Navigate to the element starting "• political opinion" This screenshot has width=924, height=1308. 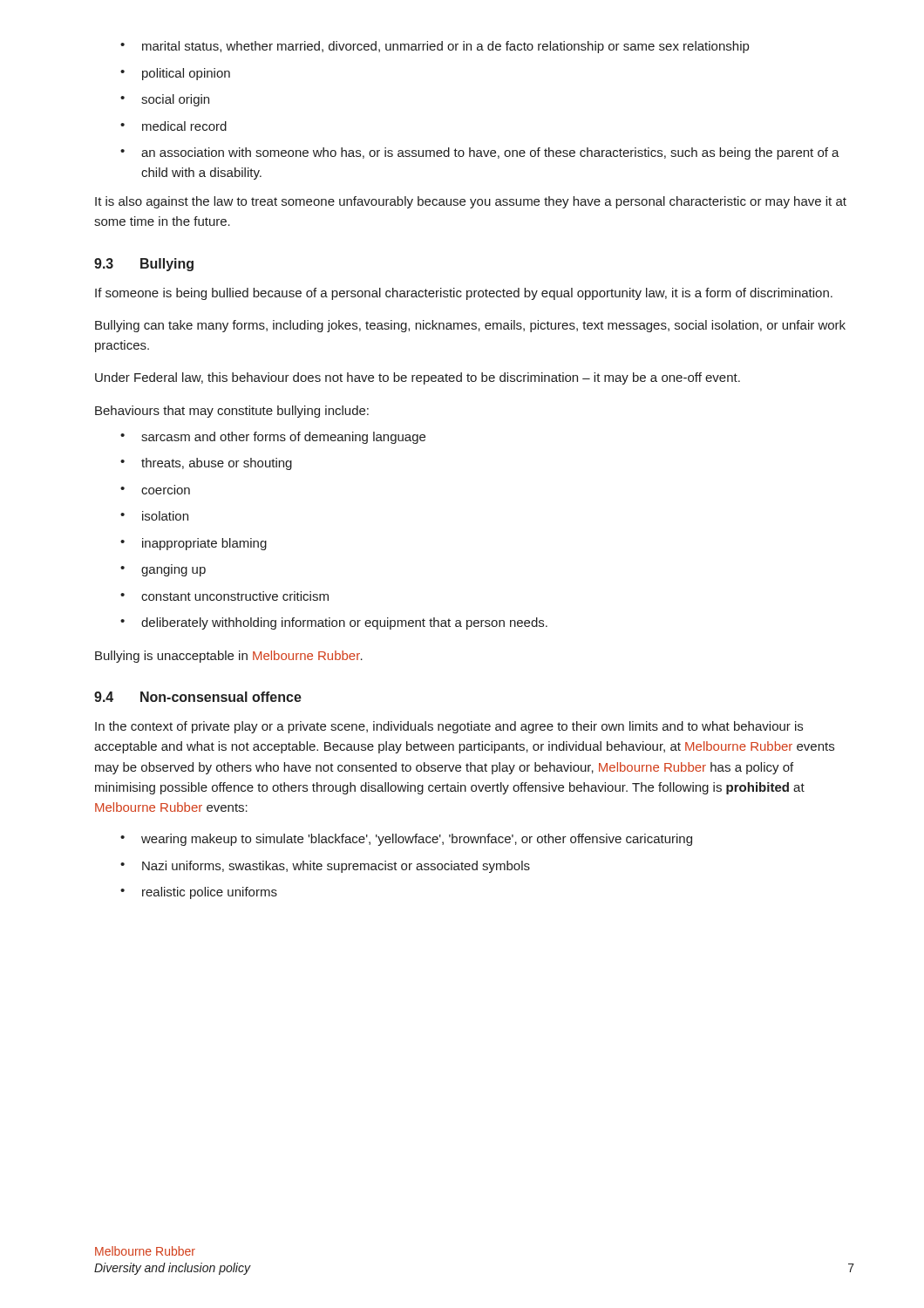(175, 74)
